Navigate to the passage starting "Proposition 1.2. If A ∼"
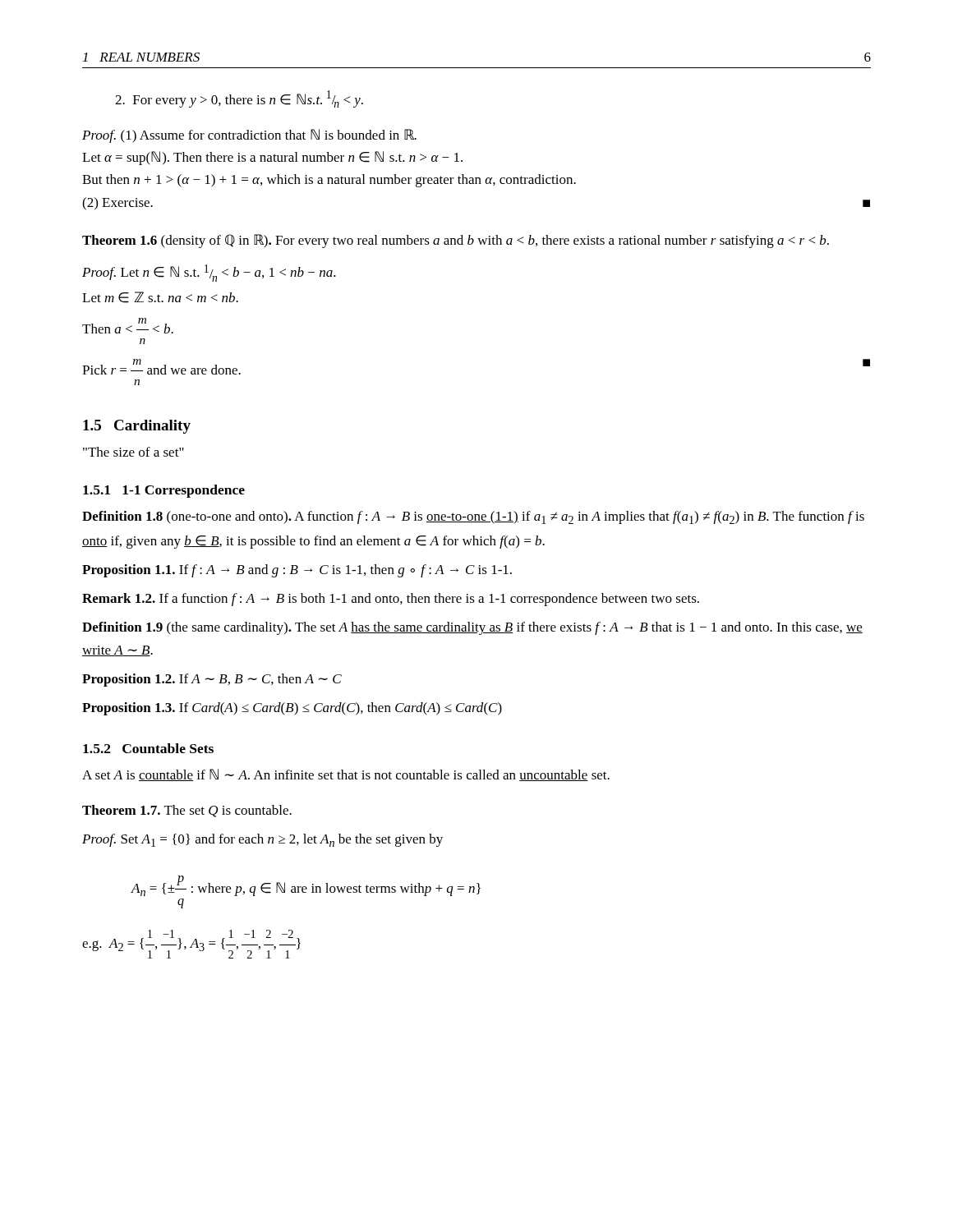Image resolution: width=953 pixels, height=1232 pixels. point(212,679)
